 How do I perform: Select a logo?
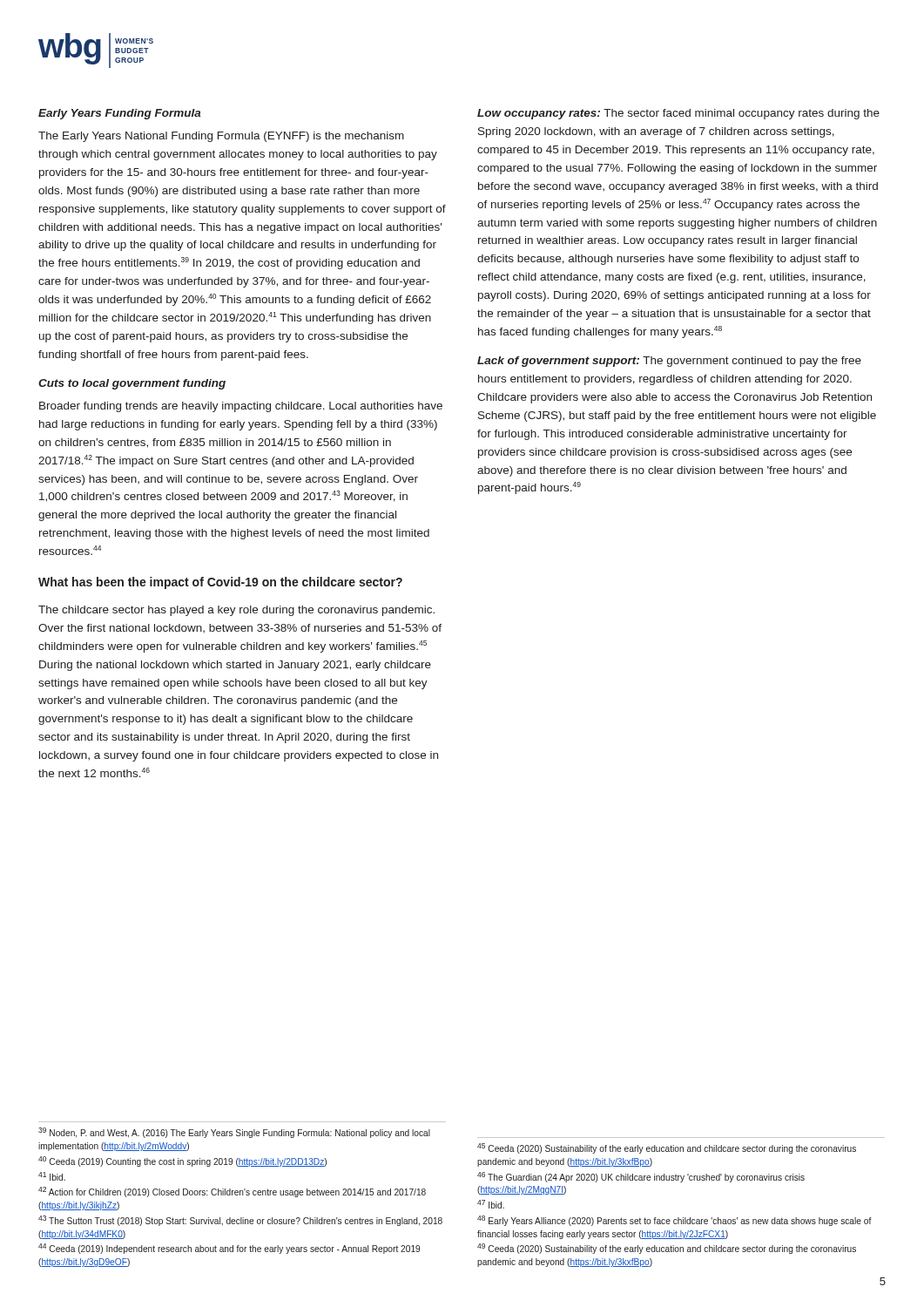(x=108, y=50)
